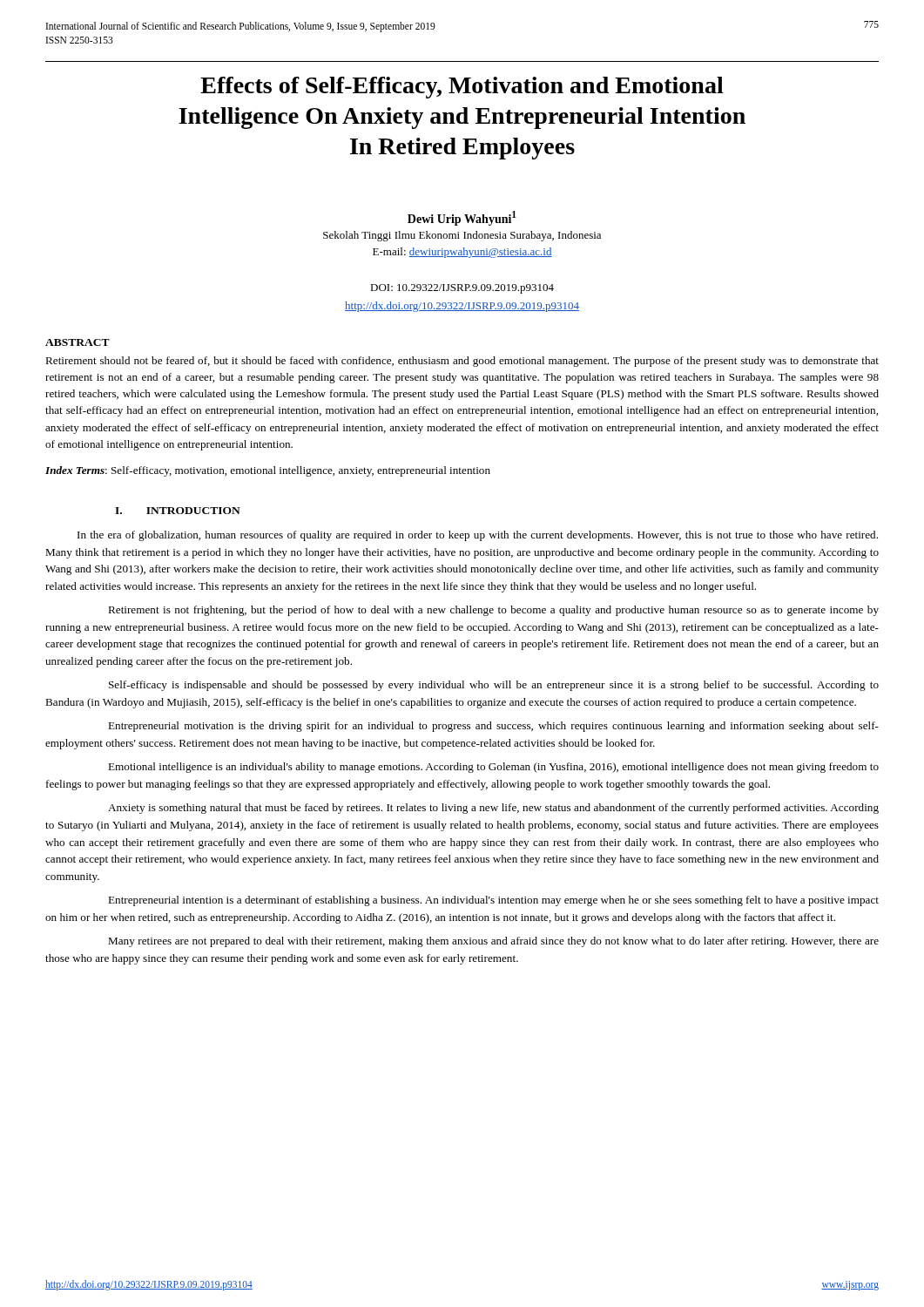Click on the text block that reads "Index Terms: Self-efficacy, motivation, emotional intelligence,"
Viewport: 924px width, 1307px height.
(x=268, y=470)
